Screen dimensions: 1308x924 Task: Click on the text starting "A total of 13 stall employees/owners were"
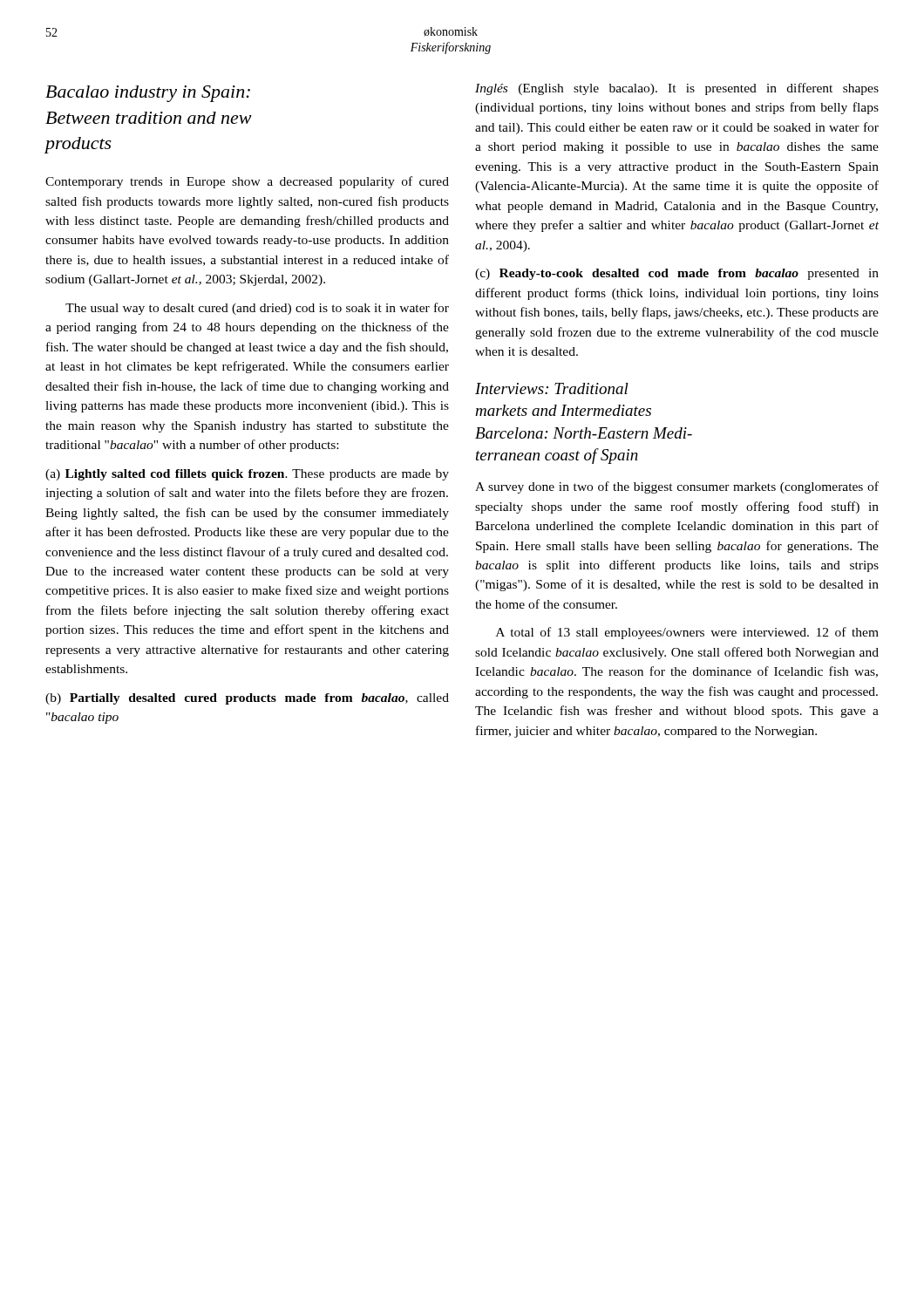677,682
